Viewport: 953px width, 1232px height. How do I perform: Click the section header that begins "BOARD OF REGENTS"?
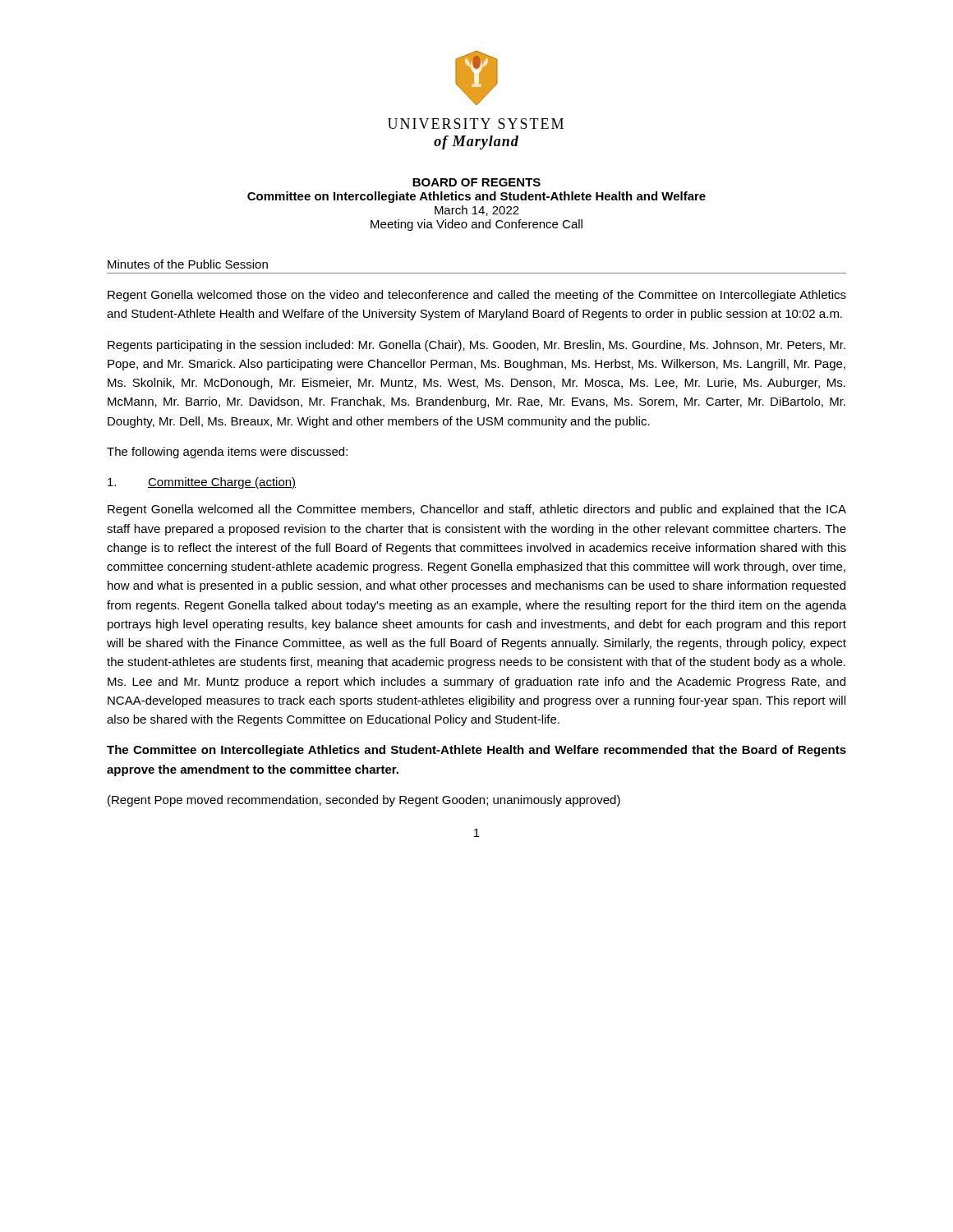(476, 203)
